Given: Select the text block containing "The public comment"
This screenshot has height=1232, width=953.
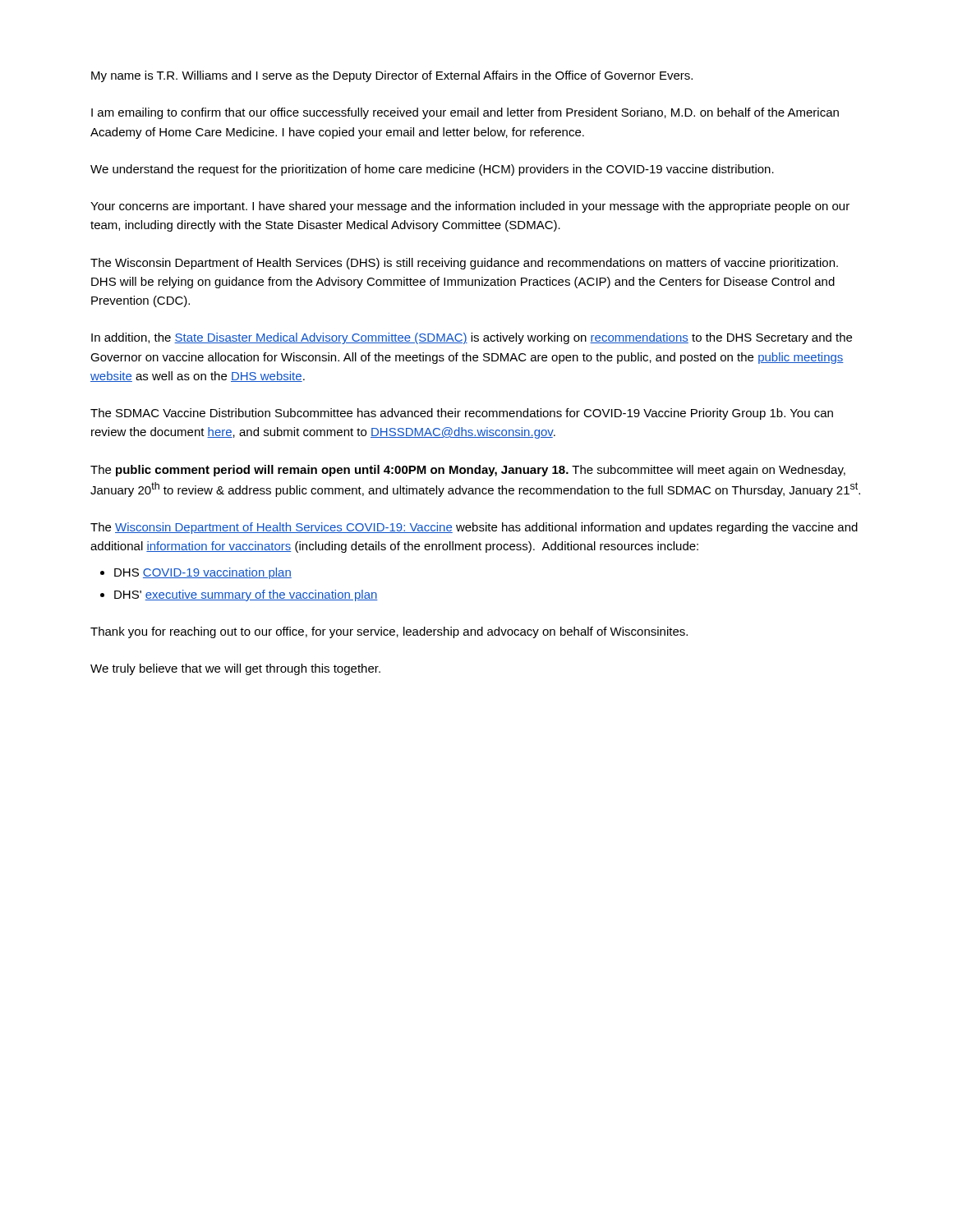Looking at the screenshot, I should pos(476,479).
